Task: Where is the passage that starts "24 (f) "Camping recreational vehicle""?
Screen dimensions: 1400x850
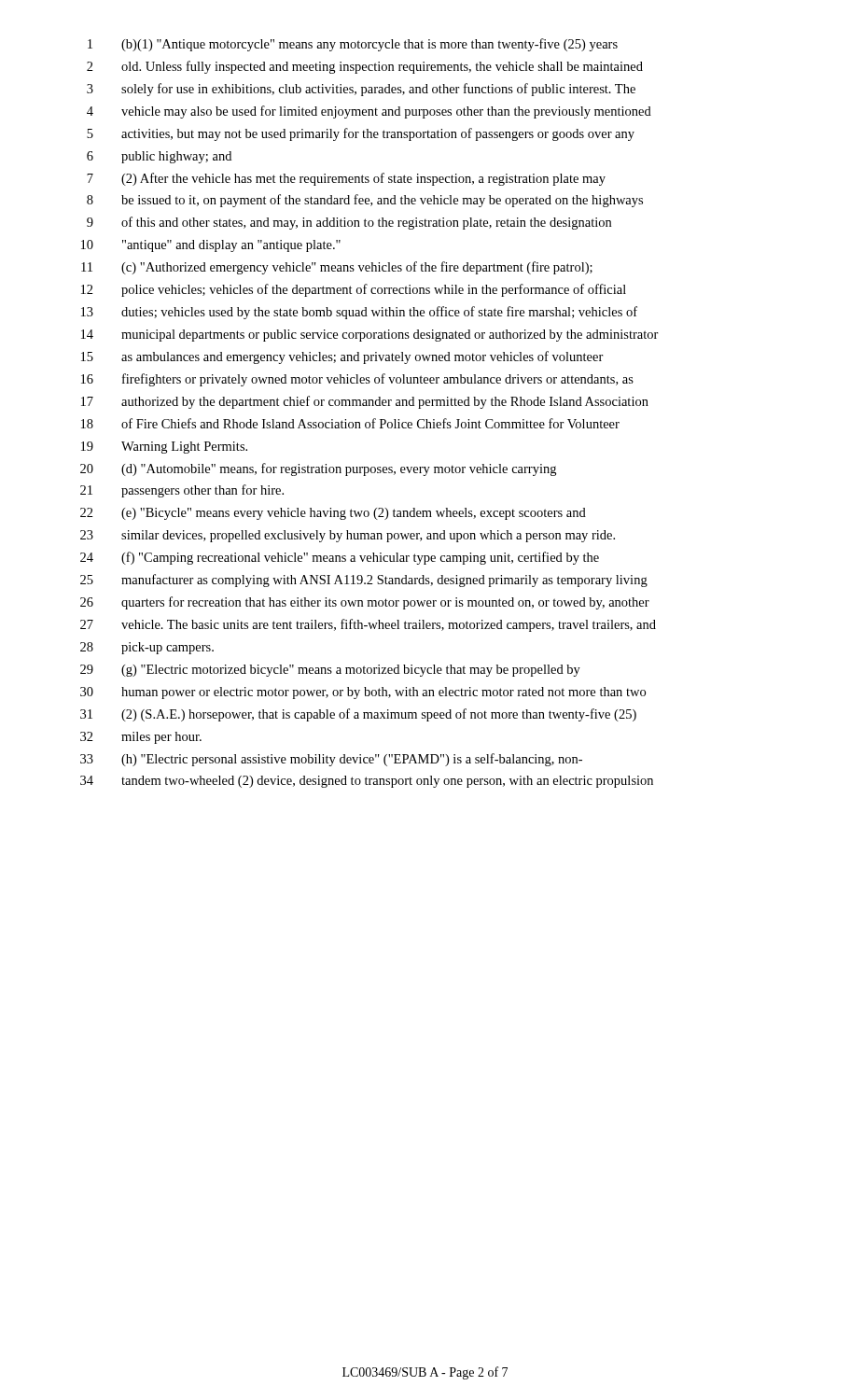Action: pyautogui.click(x=425, y=603)
